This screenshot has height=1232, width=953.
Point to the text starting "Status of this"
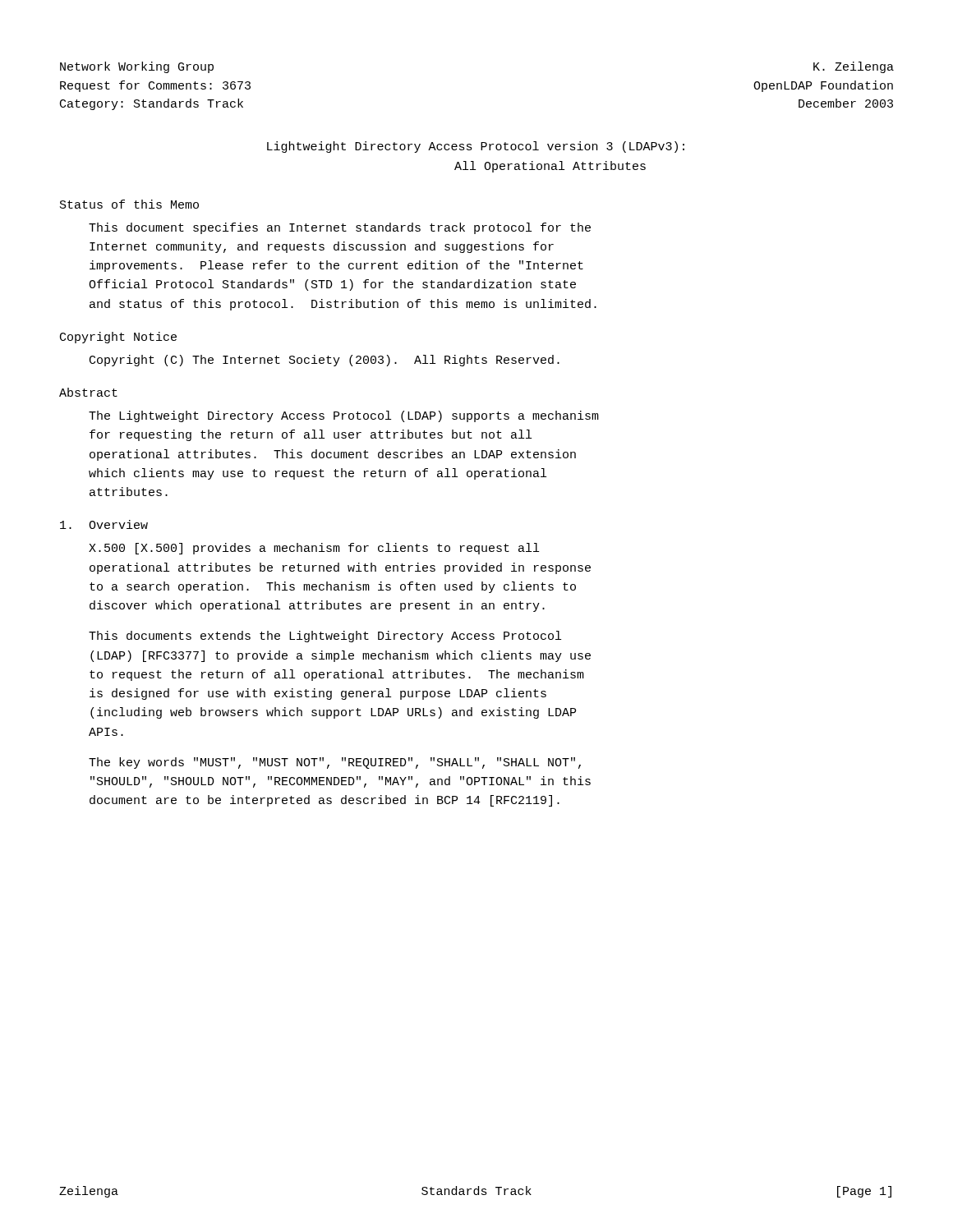[129, 205]
